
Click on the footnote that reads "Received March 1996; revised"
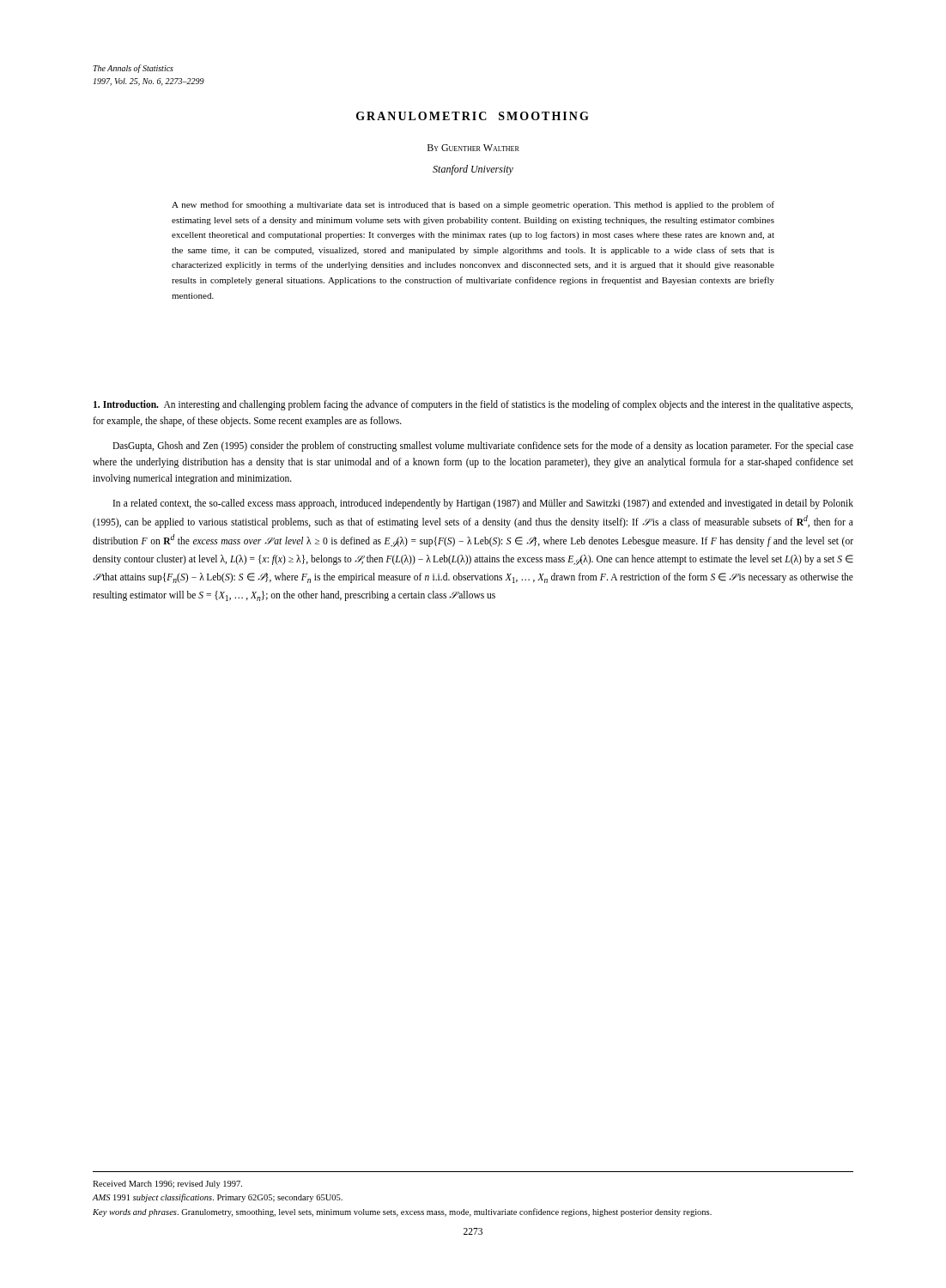click(x=167, y=1185)
